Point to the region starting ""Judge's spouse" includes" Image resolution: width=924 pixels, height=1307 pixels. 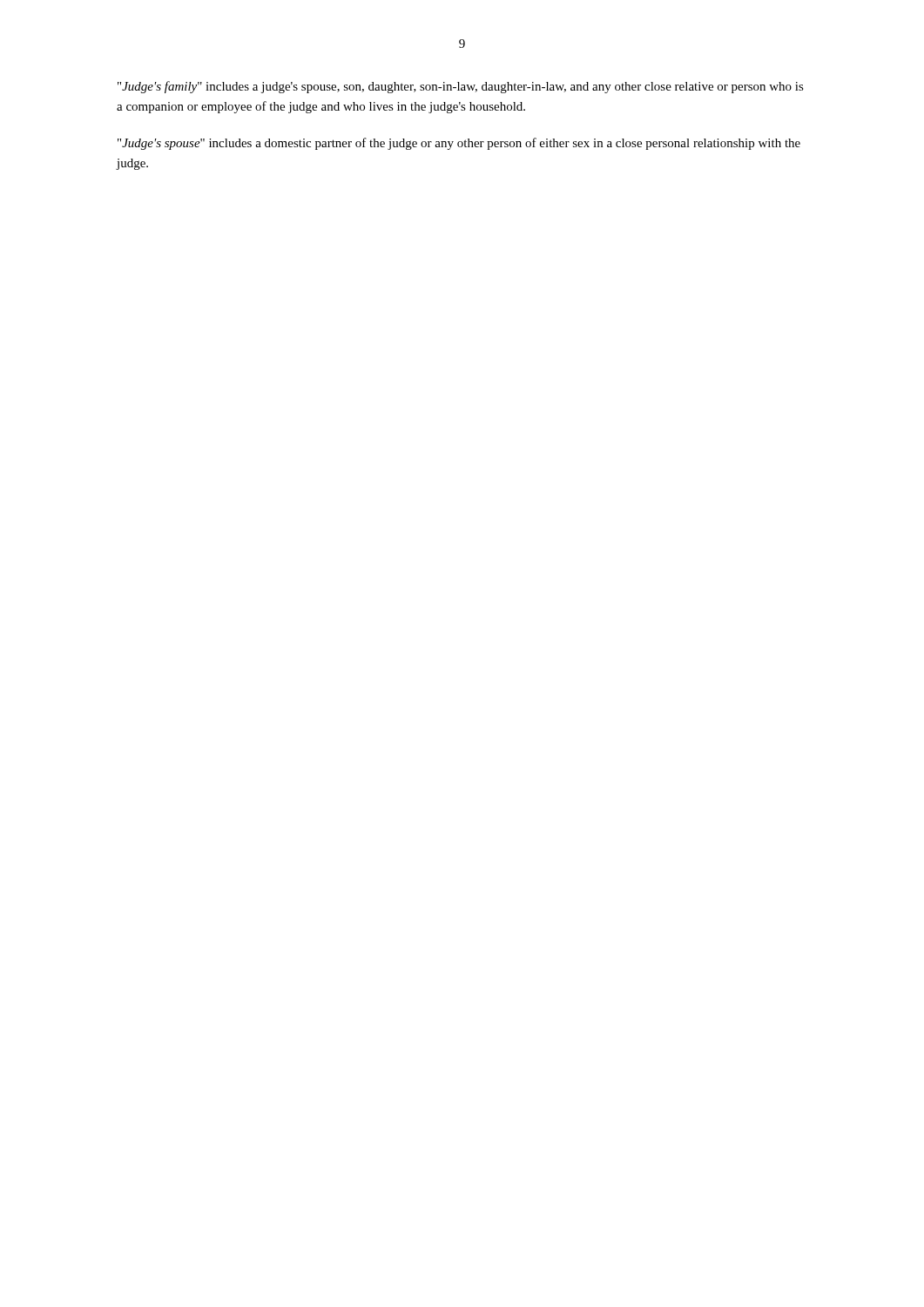459,153
